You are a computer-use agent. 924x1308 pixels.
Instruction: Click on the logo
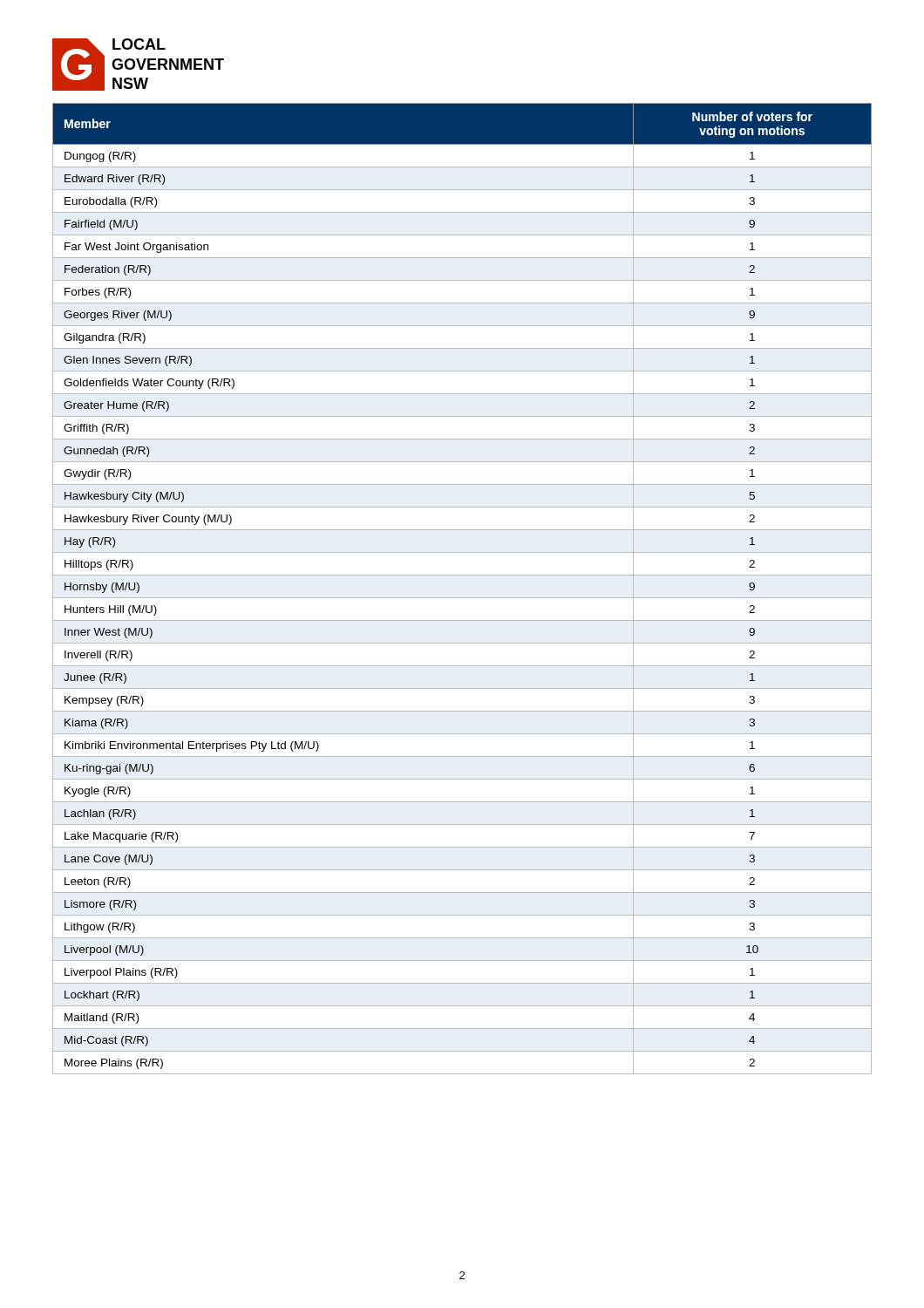coord(462,64)
